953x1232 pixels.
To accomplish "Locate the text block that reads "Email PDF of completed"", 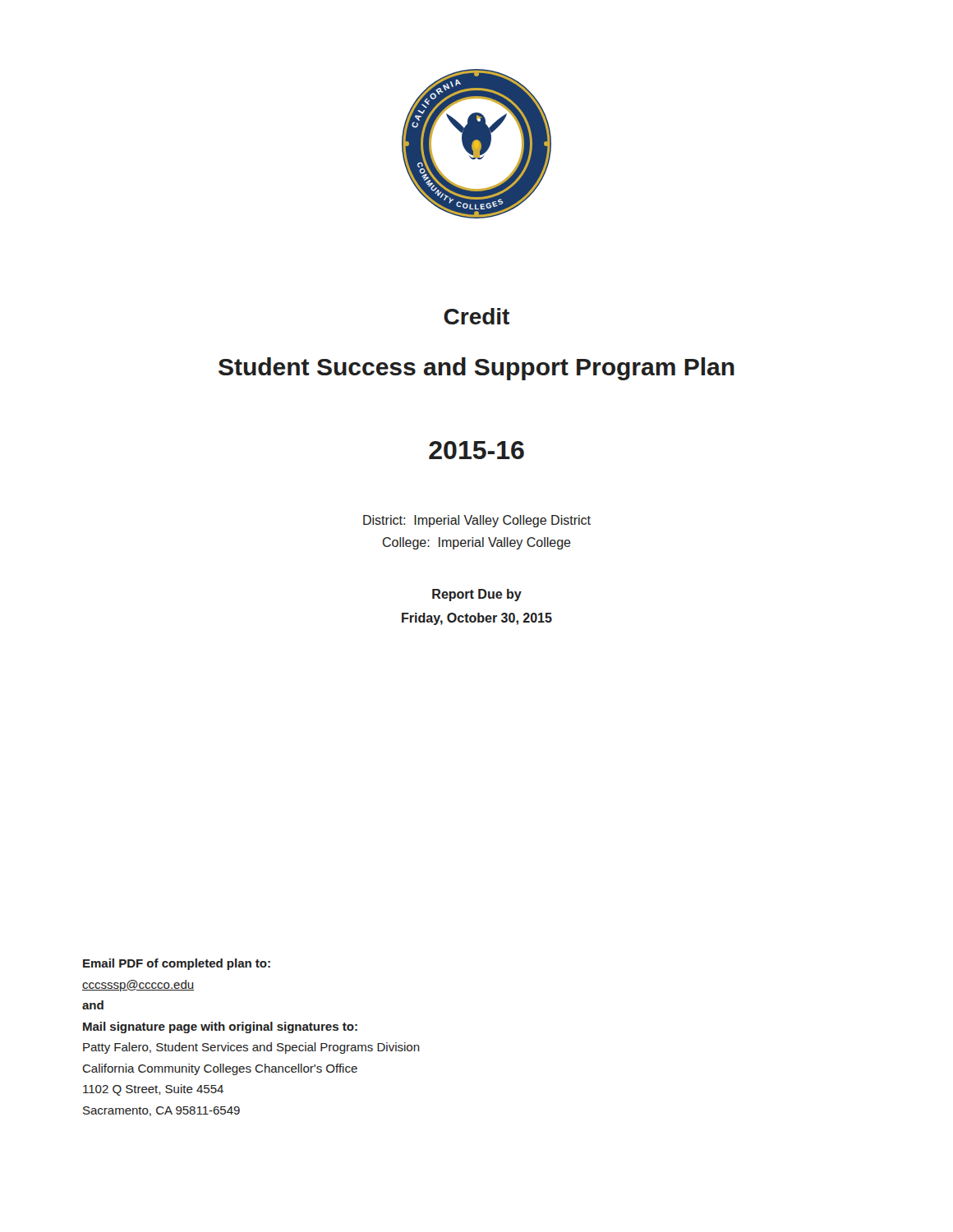I will pyautogui.click(x=251, y=1036).
